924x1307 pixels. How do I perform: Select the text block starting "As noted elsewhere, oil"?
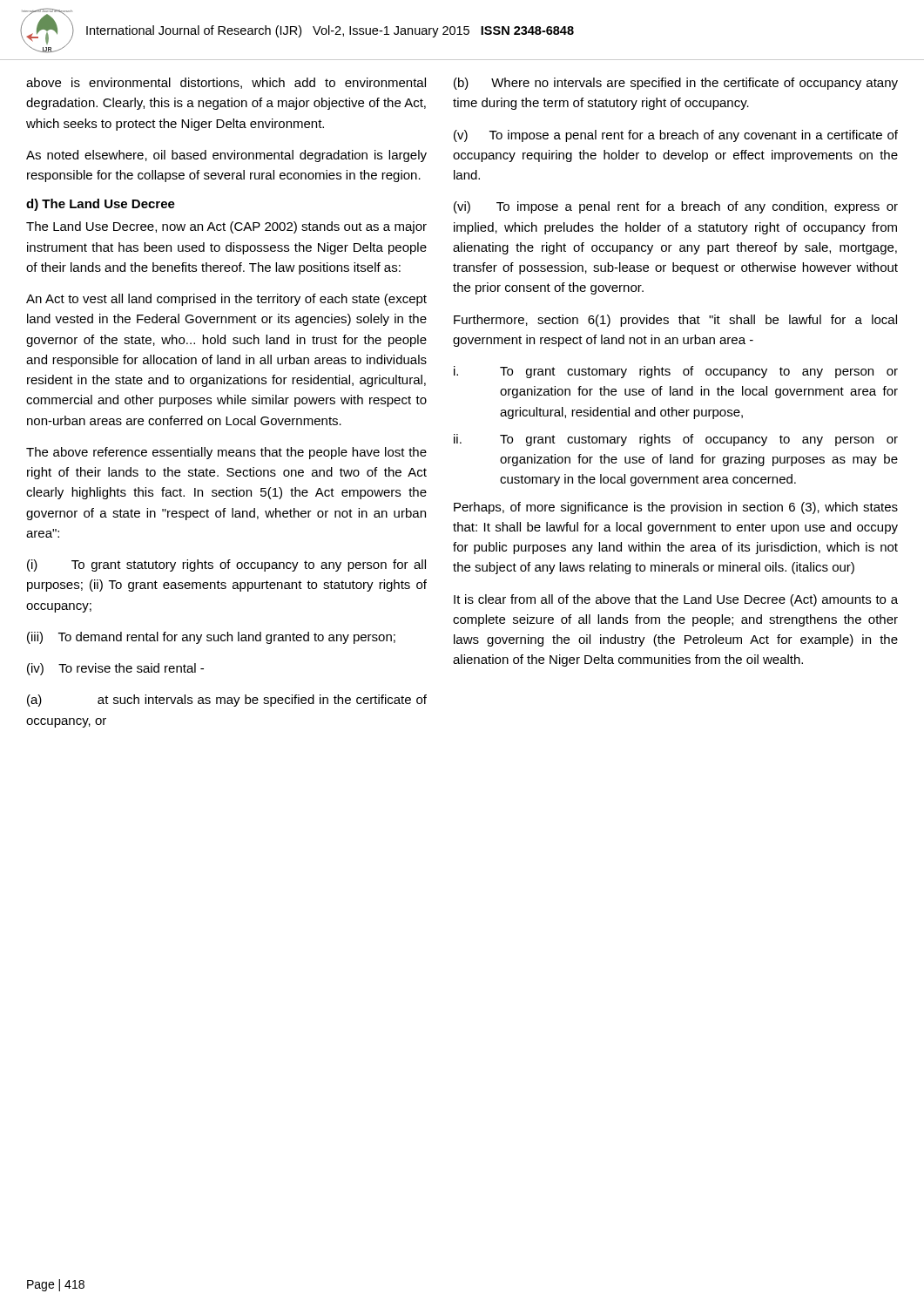click(226, 165)
